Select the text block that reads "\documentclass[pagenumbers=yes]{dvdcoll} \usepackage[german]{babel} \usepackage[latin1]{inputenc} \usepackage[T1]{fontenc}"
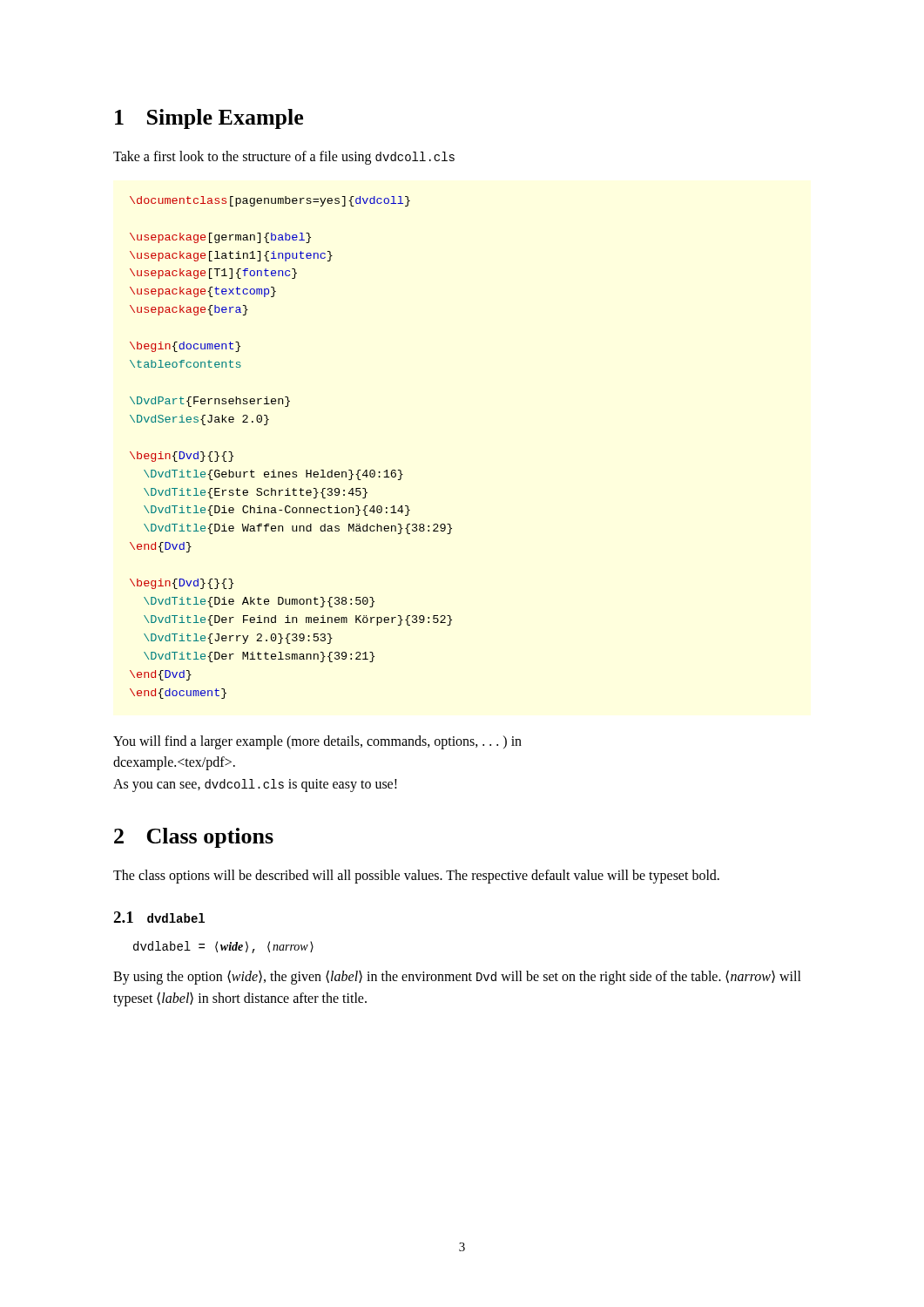This screenshot has height=1307, width=924. coord(270,201)
